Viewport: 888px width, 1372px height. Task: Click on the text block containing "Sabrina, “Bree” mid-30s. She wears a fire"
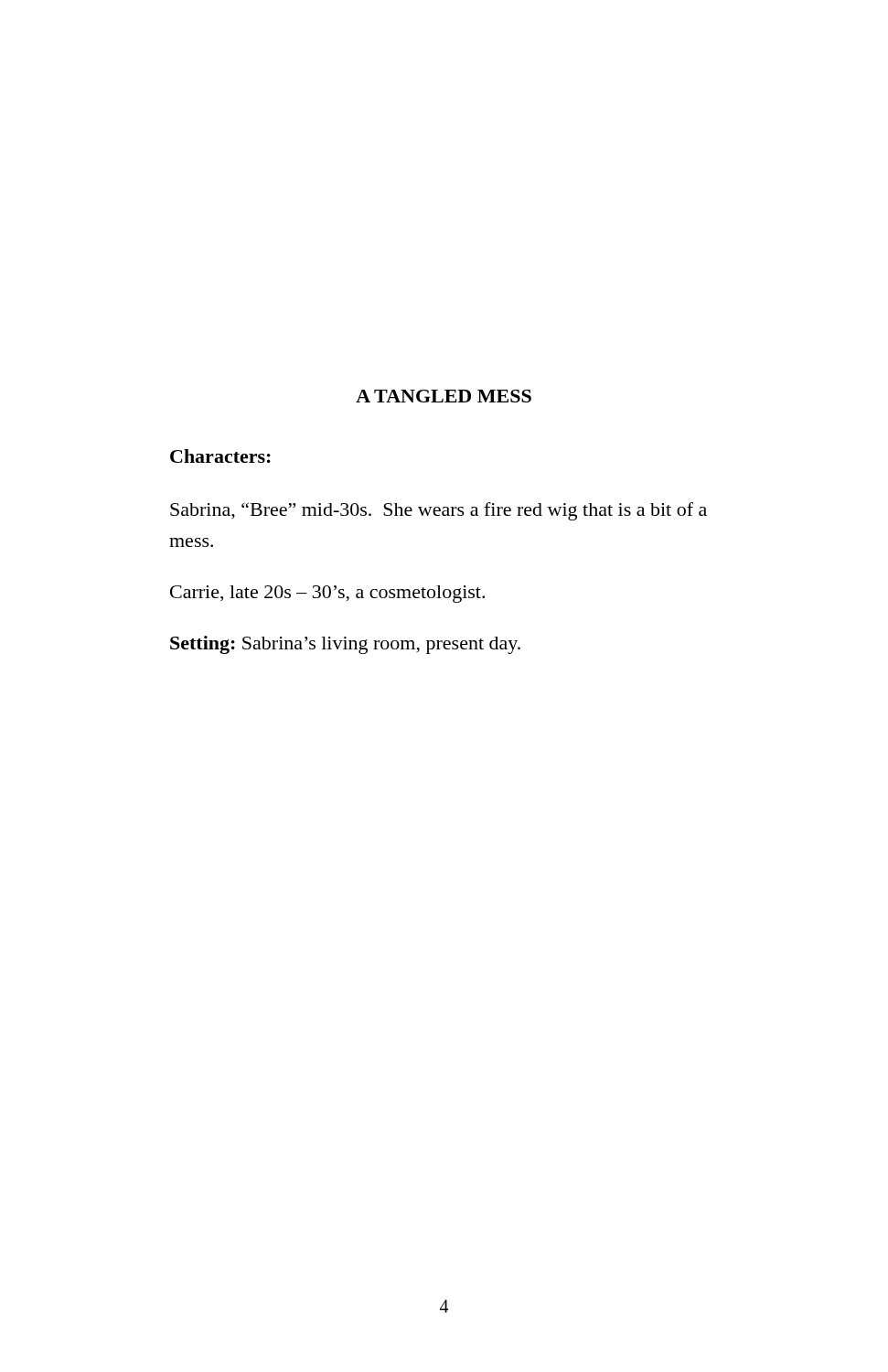click(438, 525)
